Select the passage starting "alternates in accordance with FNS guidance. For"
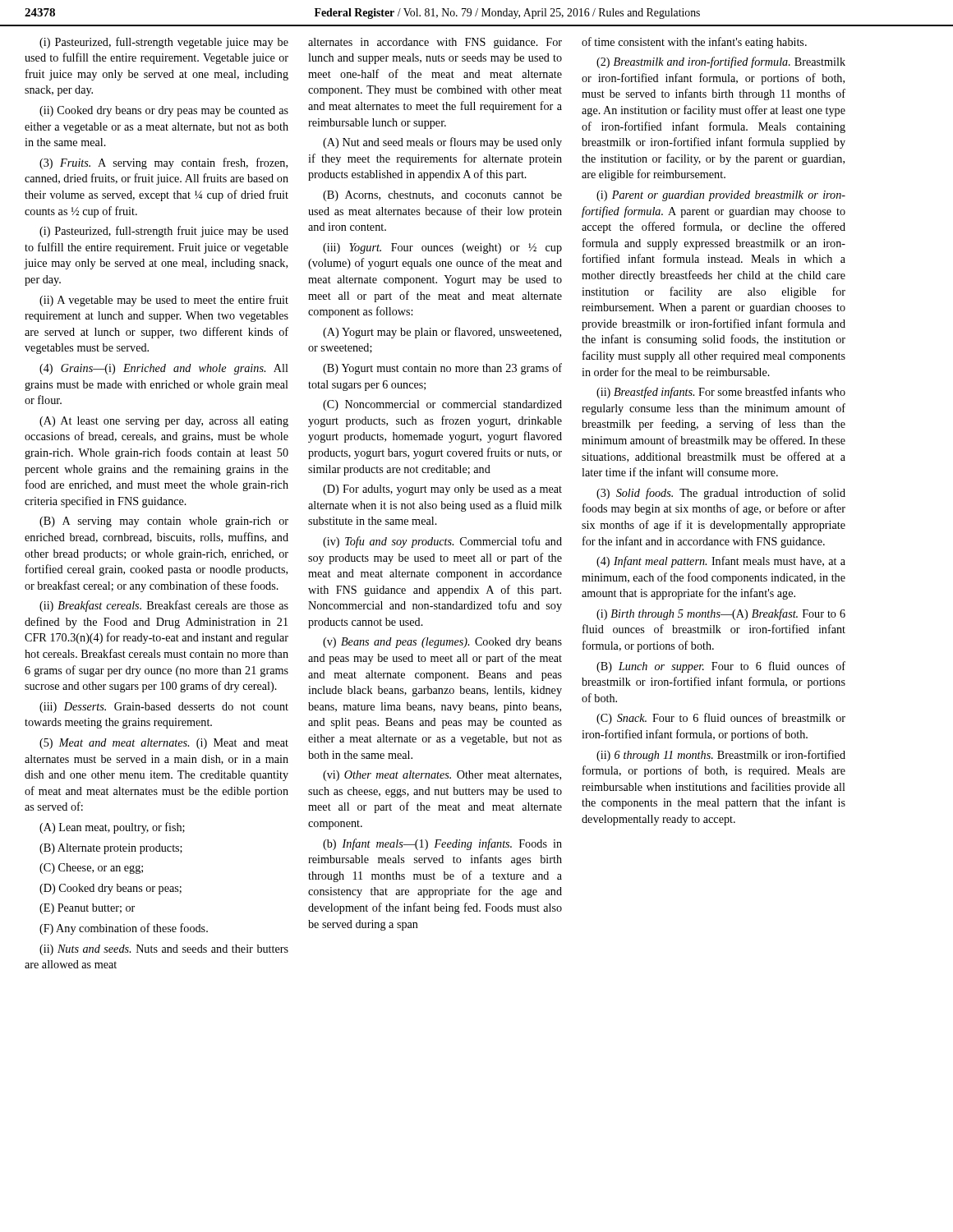 point(435,483)
